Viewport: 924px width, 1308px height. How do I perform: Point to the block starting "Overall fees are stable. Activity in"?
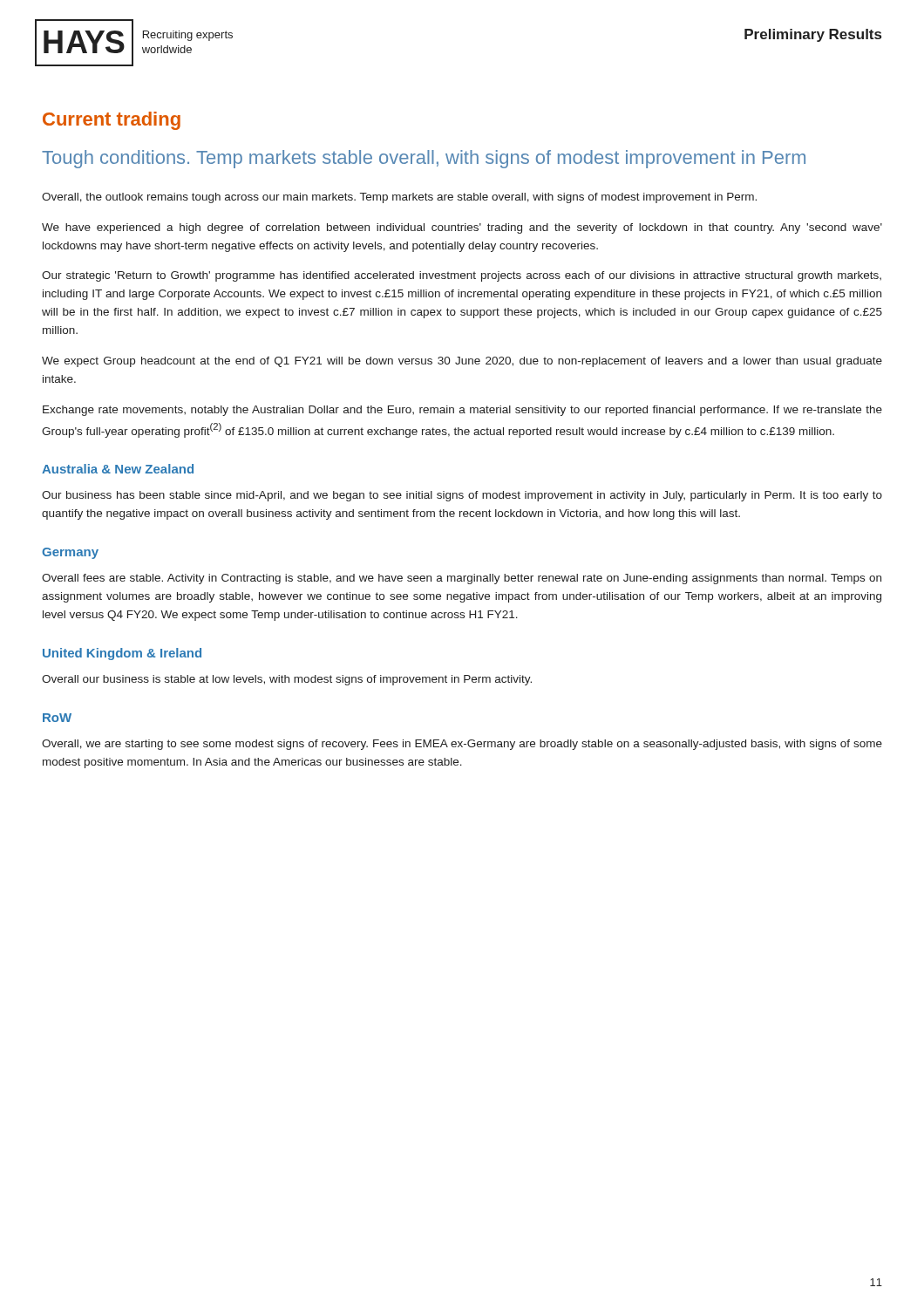[x=462, y=596]
